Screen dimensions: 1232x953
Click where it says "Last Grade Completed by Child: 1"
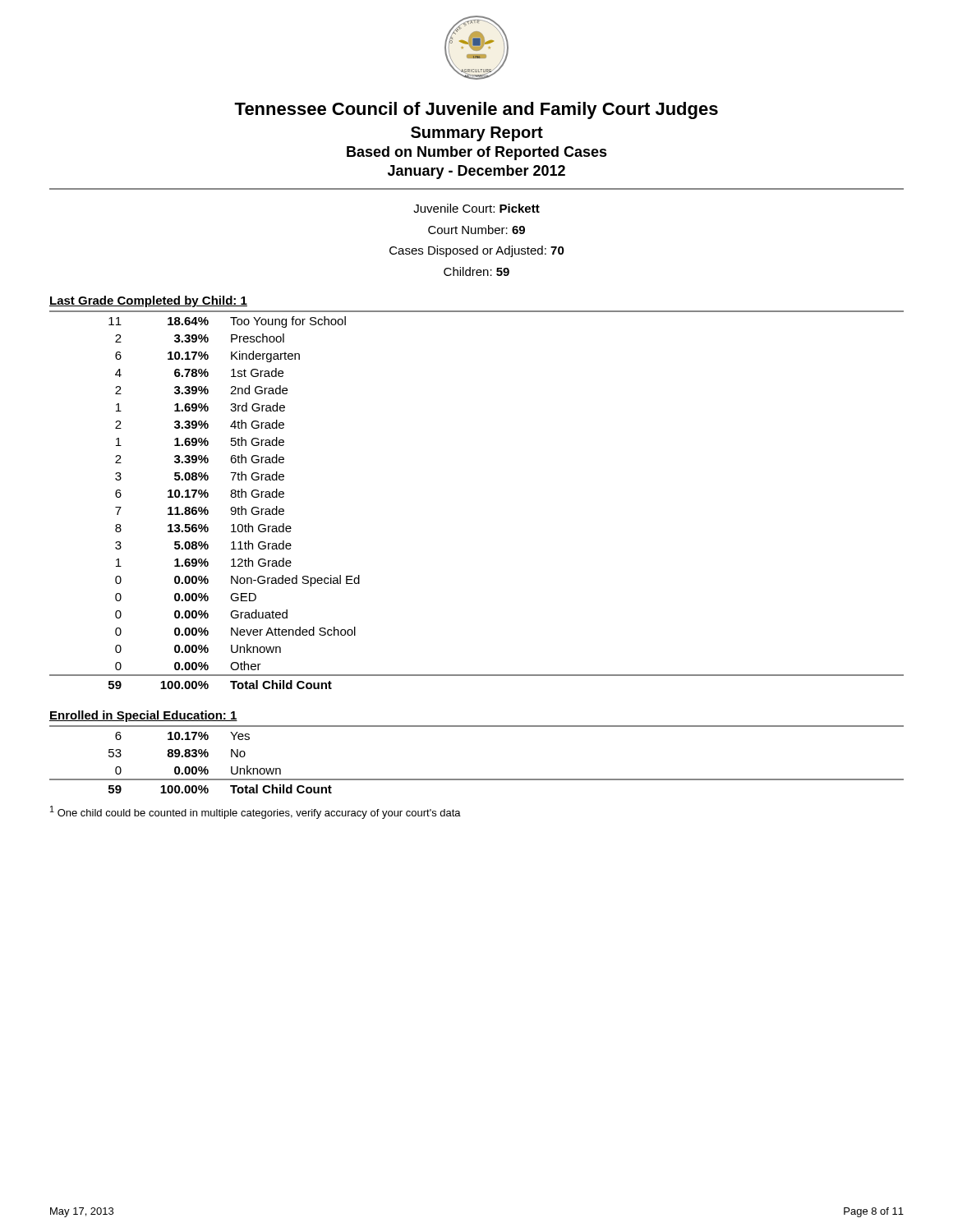148,300
